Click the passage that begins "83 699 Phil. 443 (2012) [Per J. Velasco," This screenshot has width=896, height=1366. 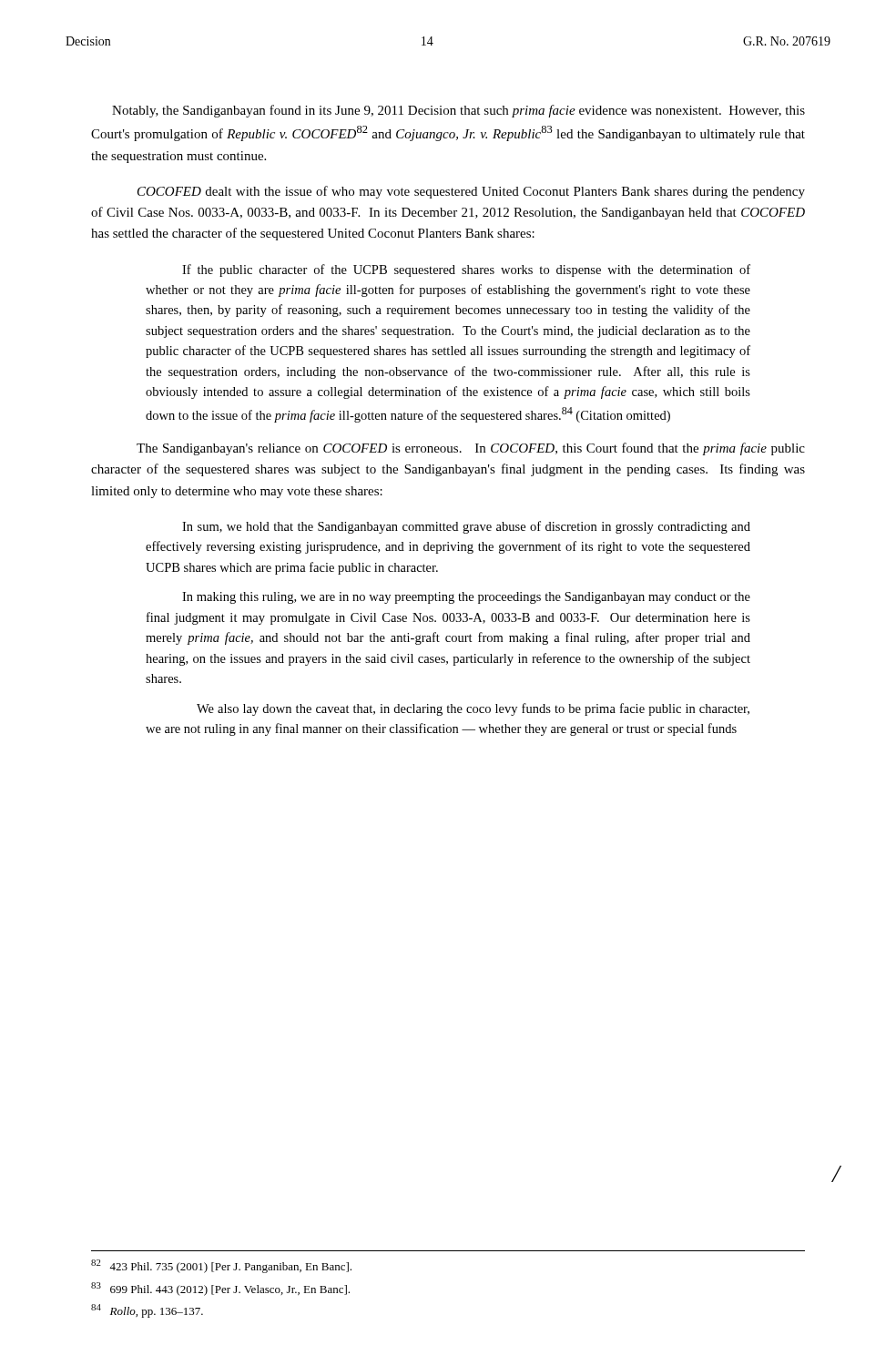click(221, 1288)
